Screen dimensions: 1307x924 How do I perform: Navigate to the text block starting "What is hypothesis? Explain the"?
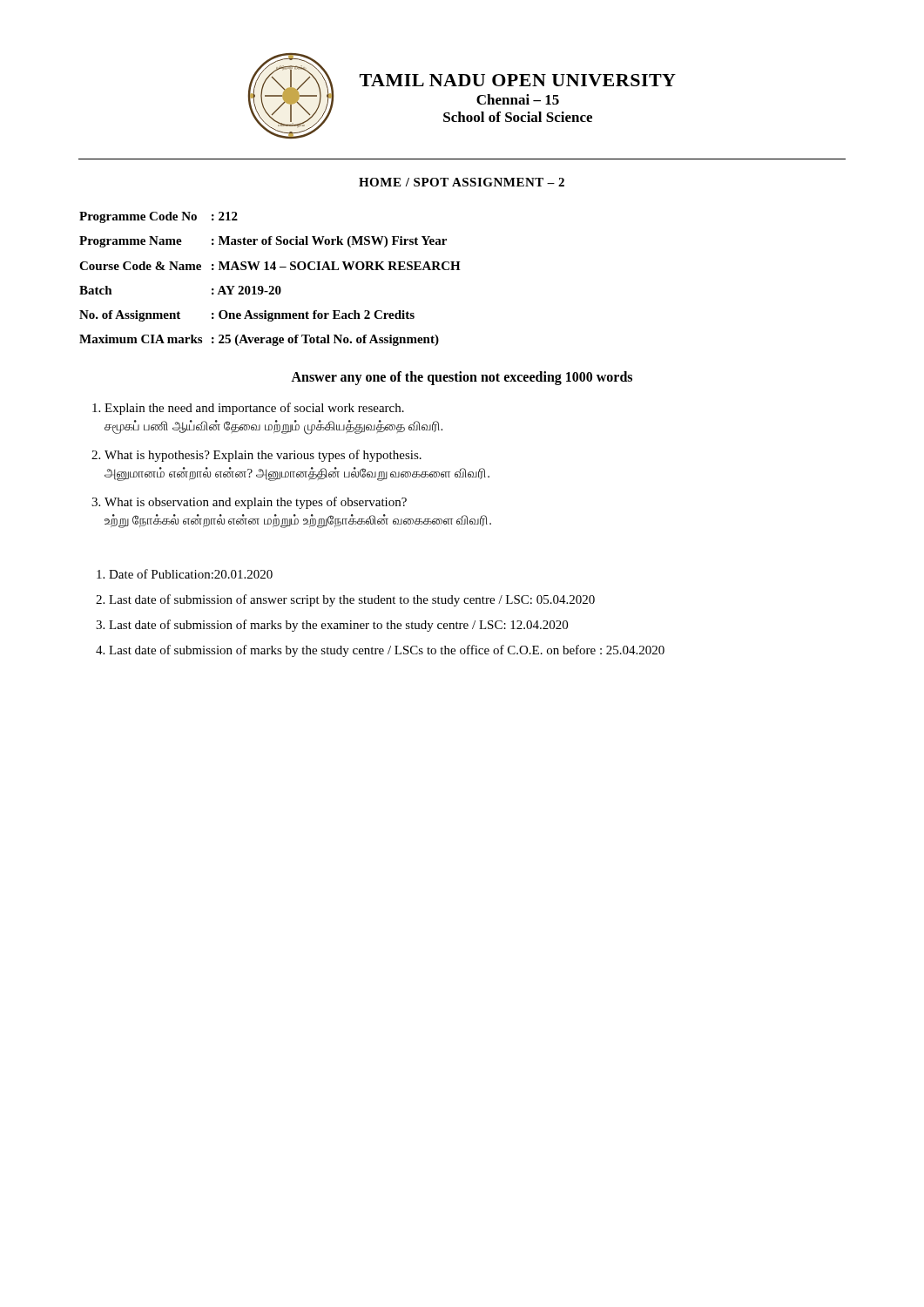point(475,464)
